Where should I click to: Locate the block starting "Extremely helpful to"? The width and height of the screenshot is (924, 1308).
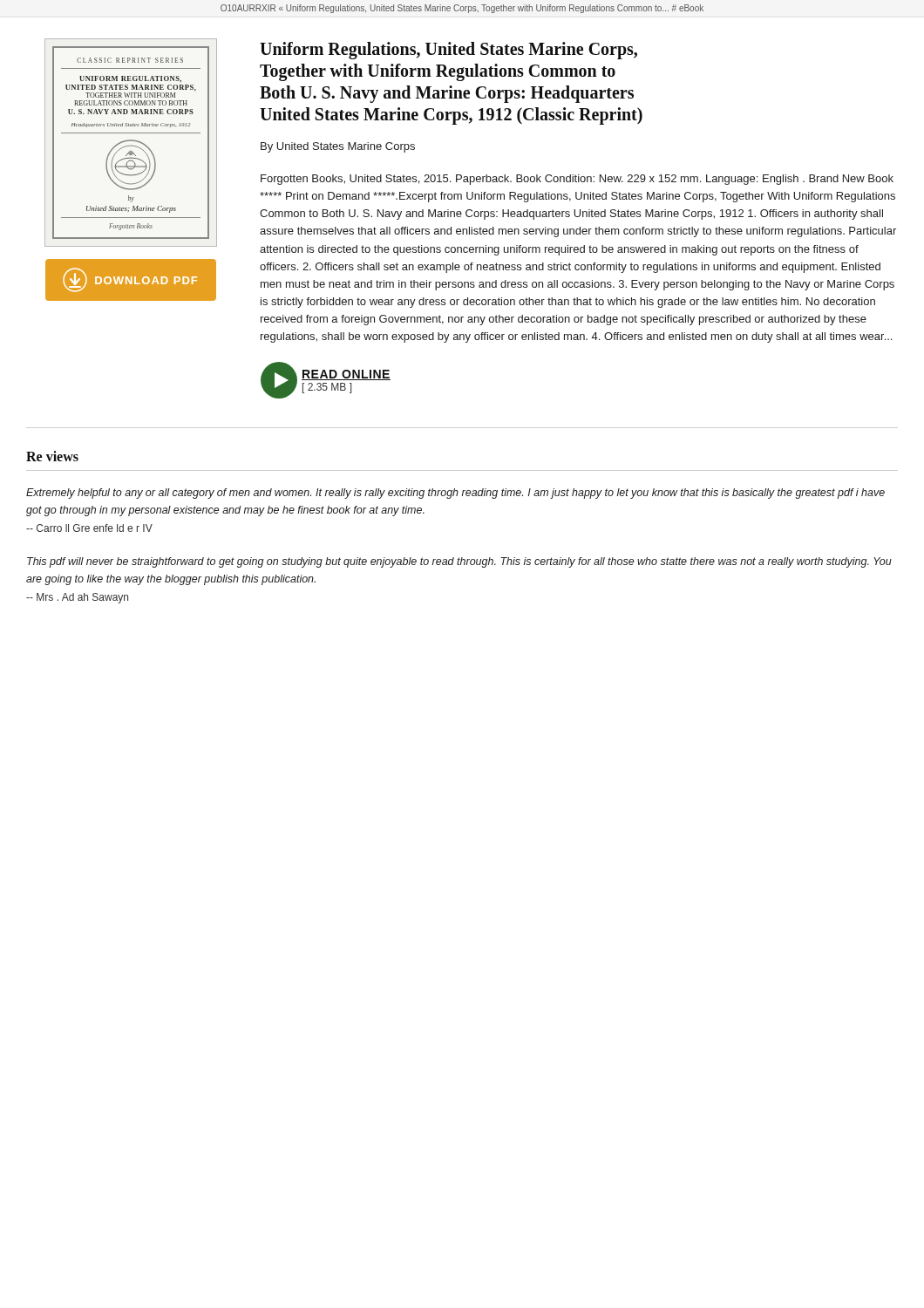456,501
